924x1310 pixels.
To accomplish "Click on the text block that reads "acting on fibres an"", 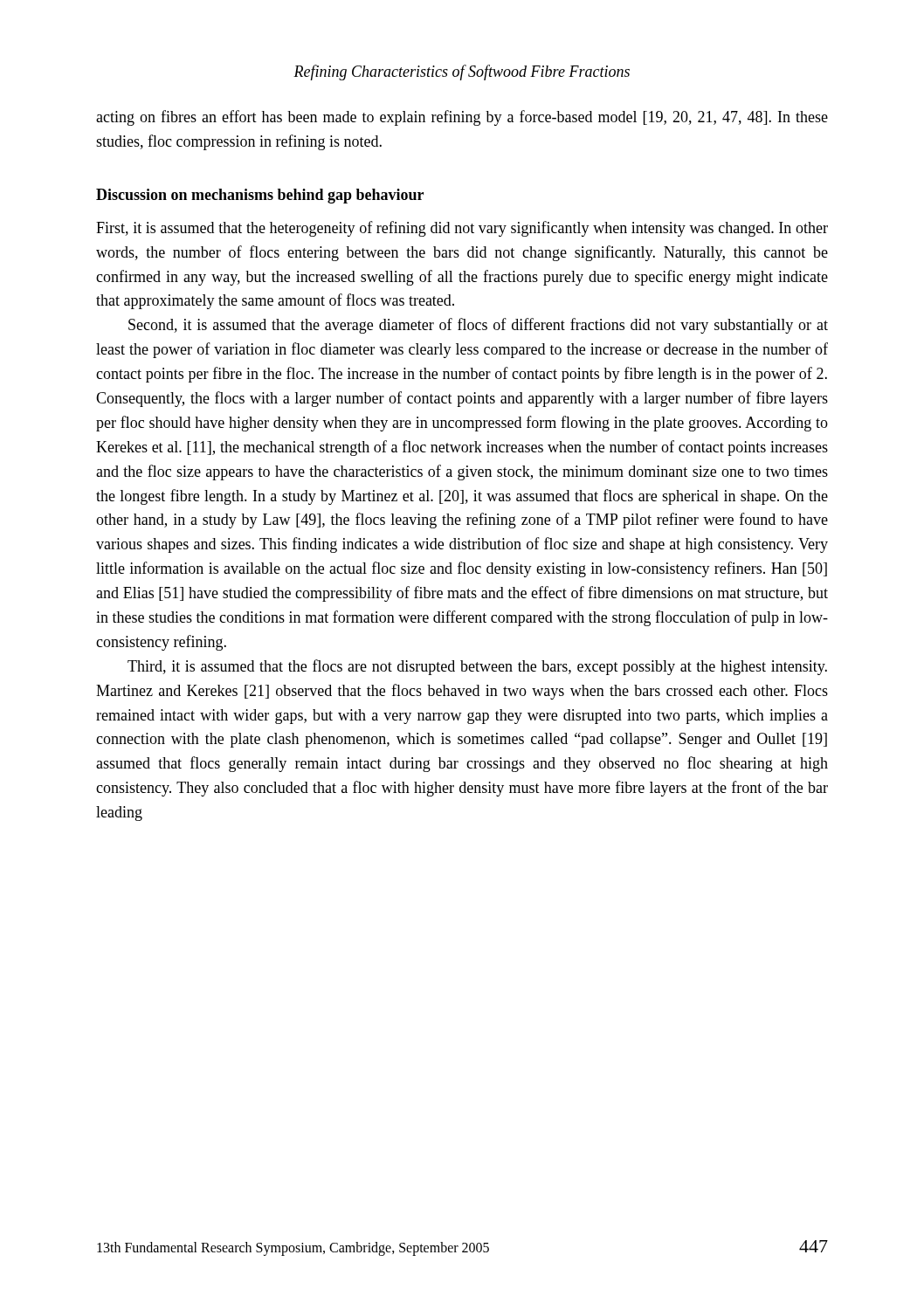I will pyautogui.click(x=462, y=130).
